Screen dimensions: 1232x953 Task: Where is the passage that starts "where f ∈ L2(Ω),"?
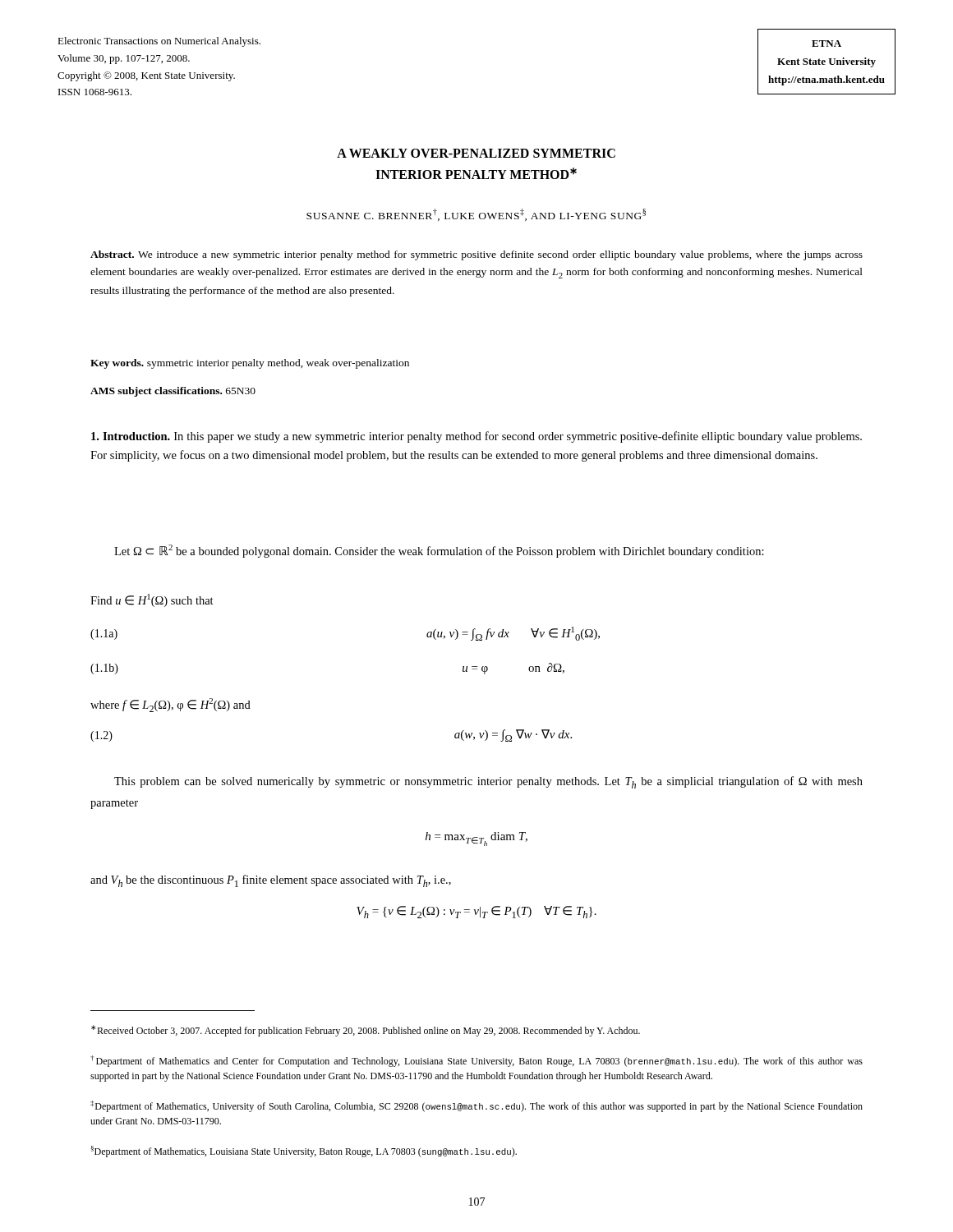(170, 705)
